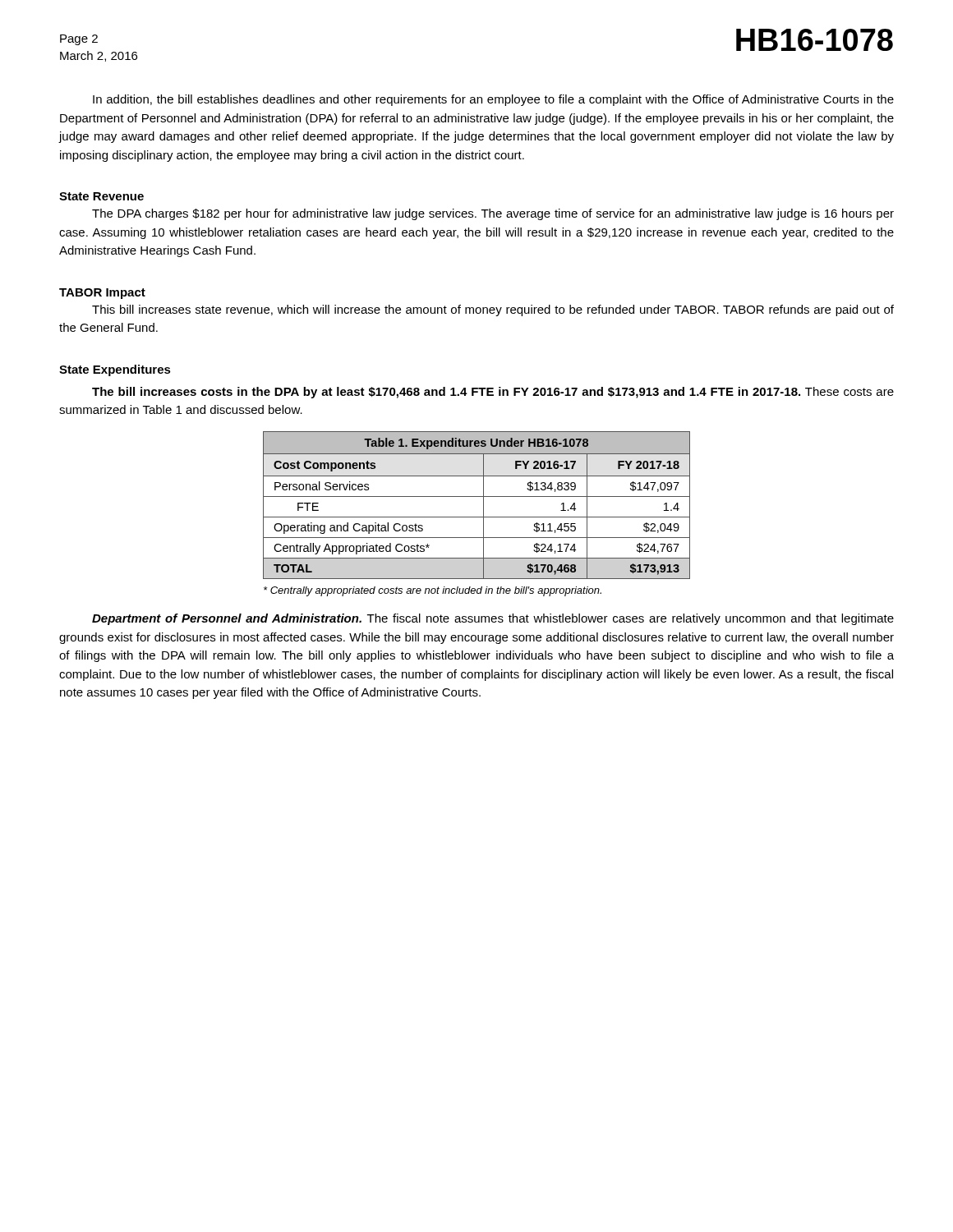Select the text block starting "The bill increases costs in"
The height and width of the screenshot is (1232, 953).
pos(476,401)
